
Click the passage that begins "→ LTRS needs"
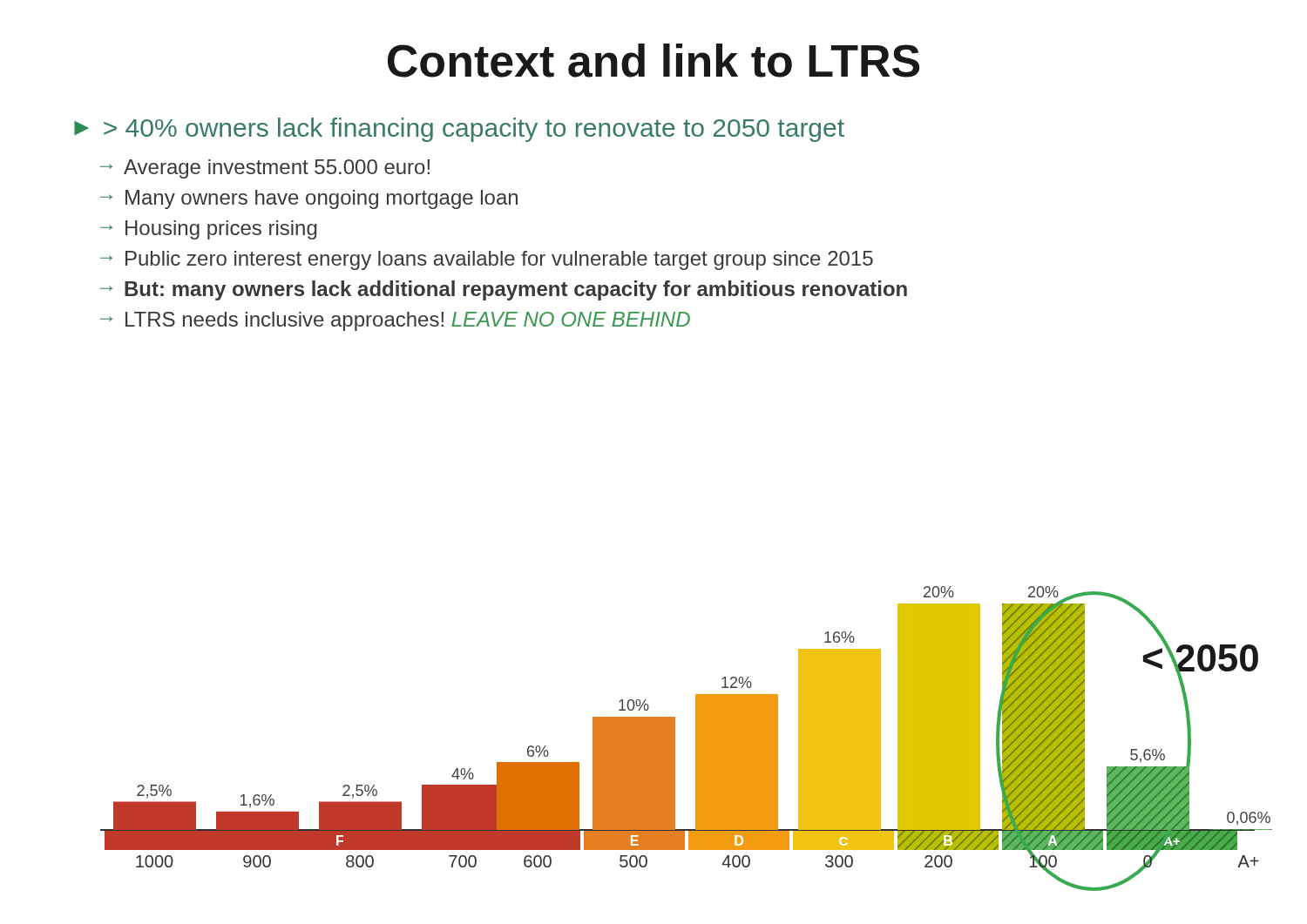393,320
